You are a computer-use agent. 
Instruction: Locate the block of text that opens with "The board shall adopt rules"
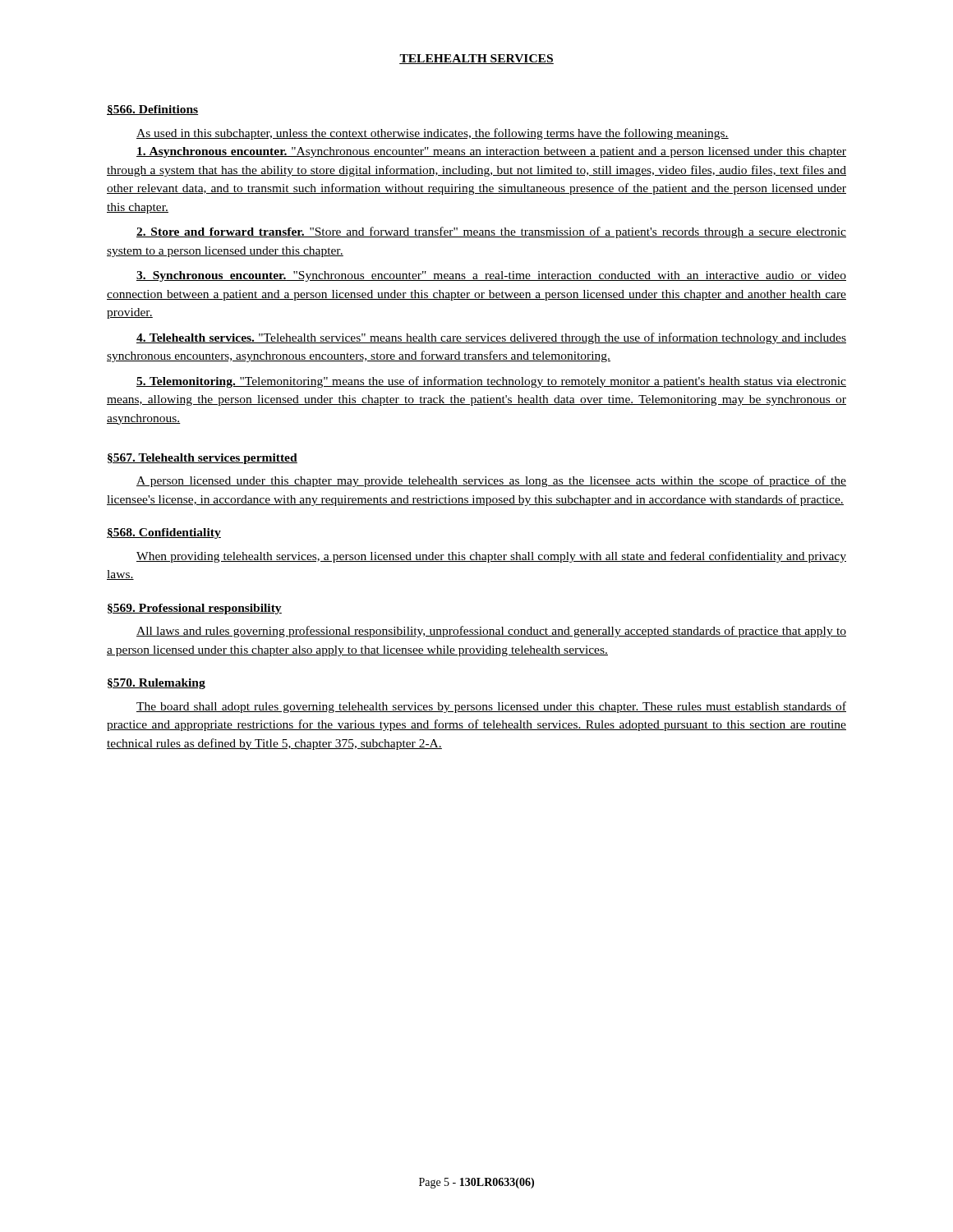[x=476, y=725]
